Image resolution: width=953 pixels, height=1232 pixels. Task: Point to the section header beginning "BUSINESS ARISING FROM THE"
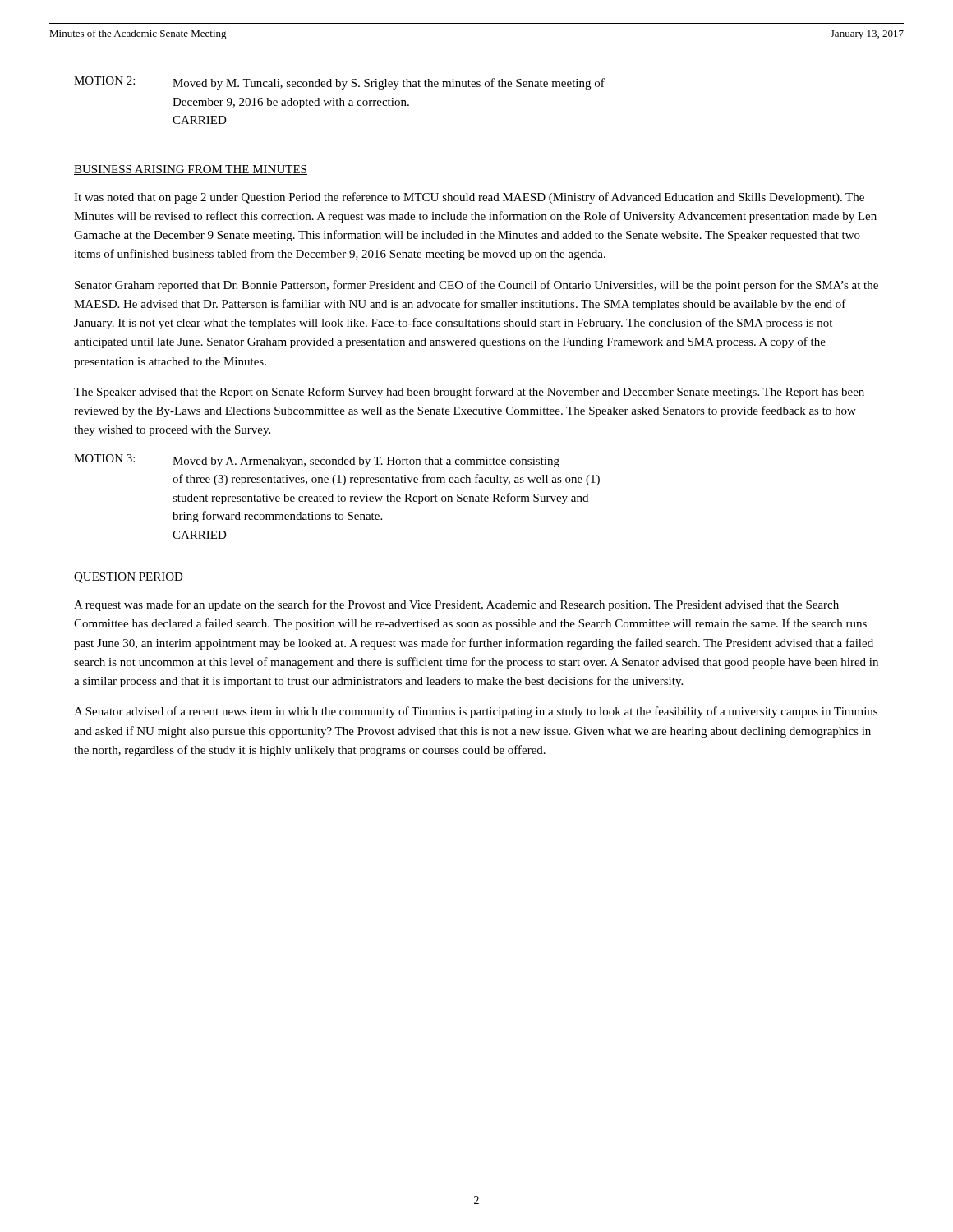pyautogui.click(x=191, y=169)
